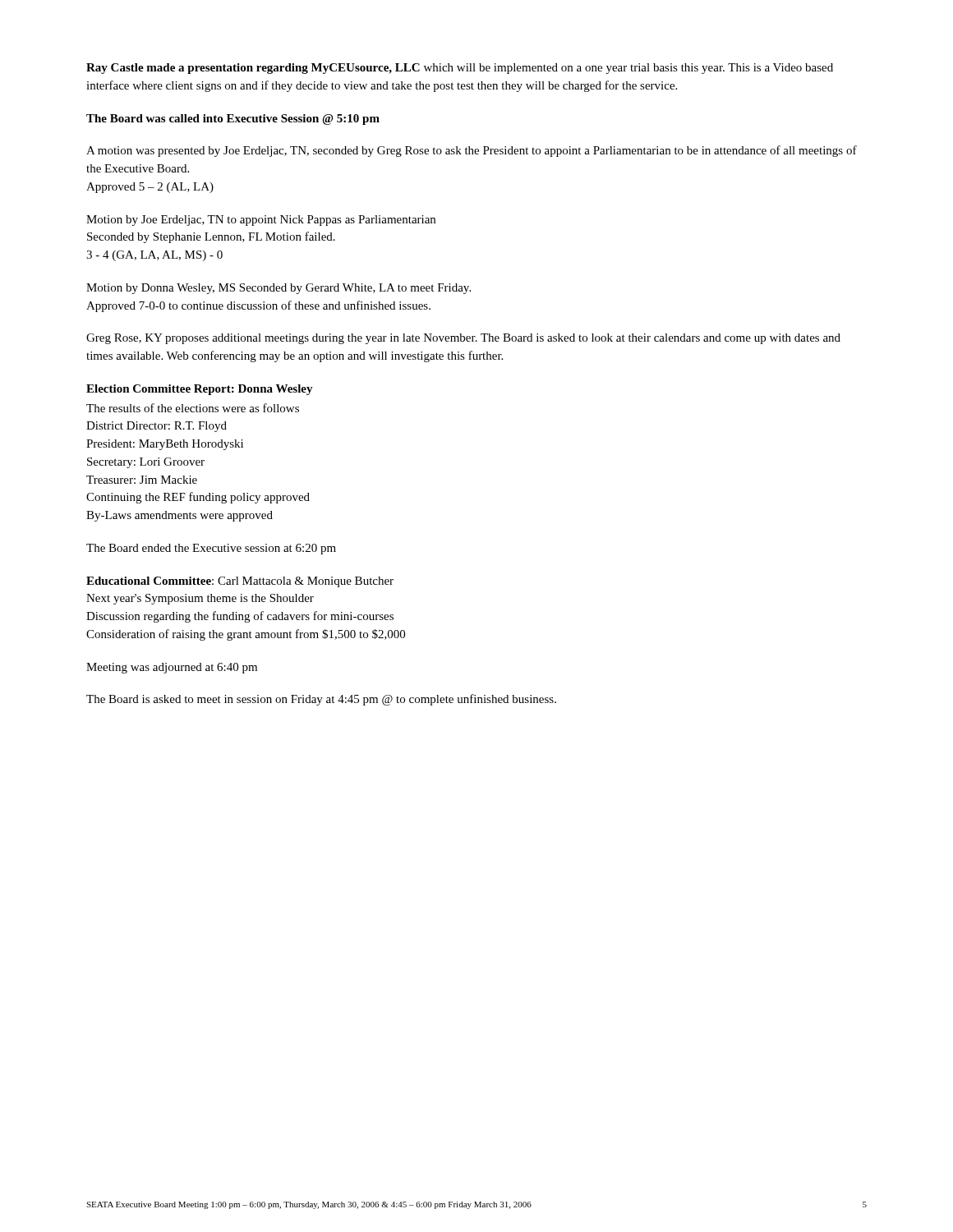Click the passage that begins "Ray Castle made a"
This screenshot has height=1232, width=953.
click(460, 76)
